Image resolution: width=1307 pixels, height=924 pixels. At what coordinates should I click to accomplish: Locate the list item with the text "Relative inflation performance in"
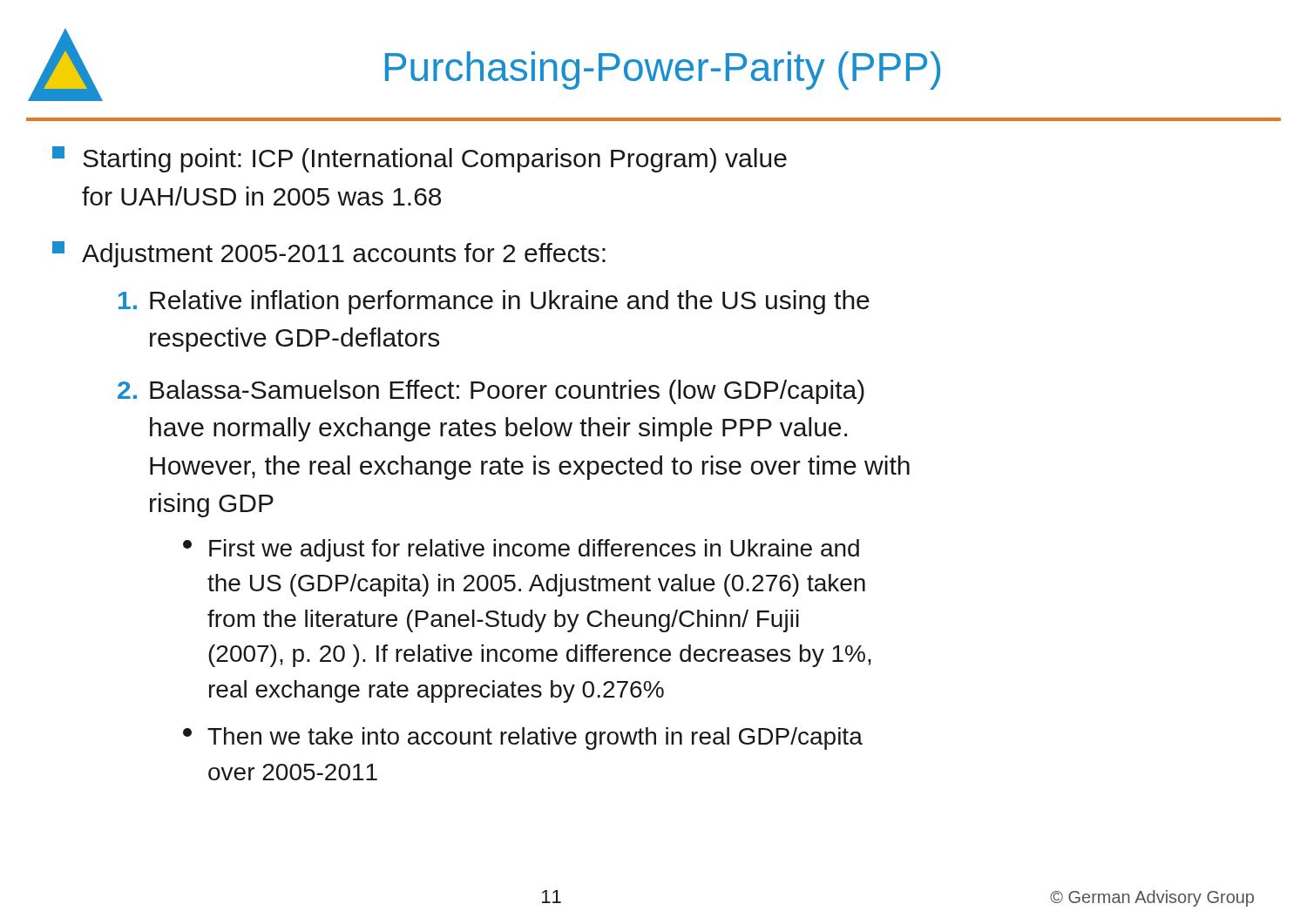coord(494,319)
